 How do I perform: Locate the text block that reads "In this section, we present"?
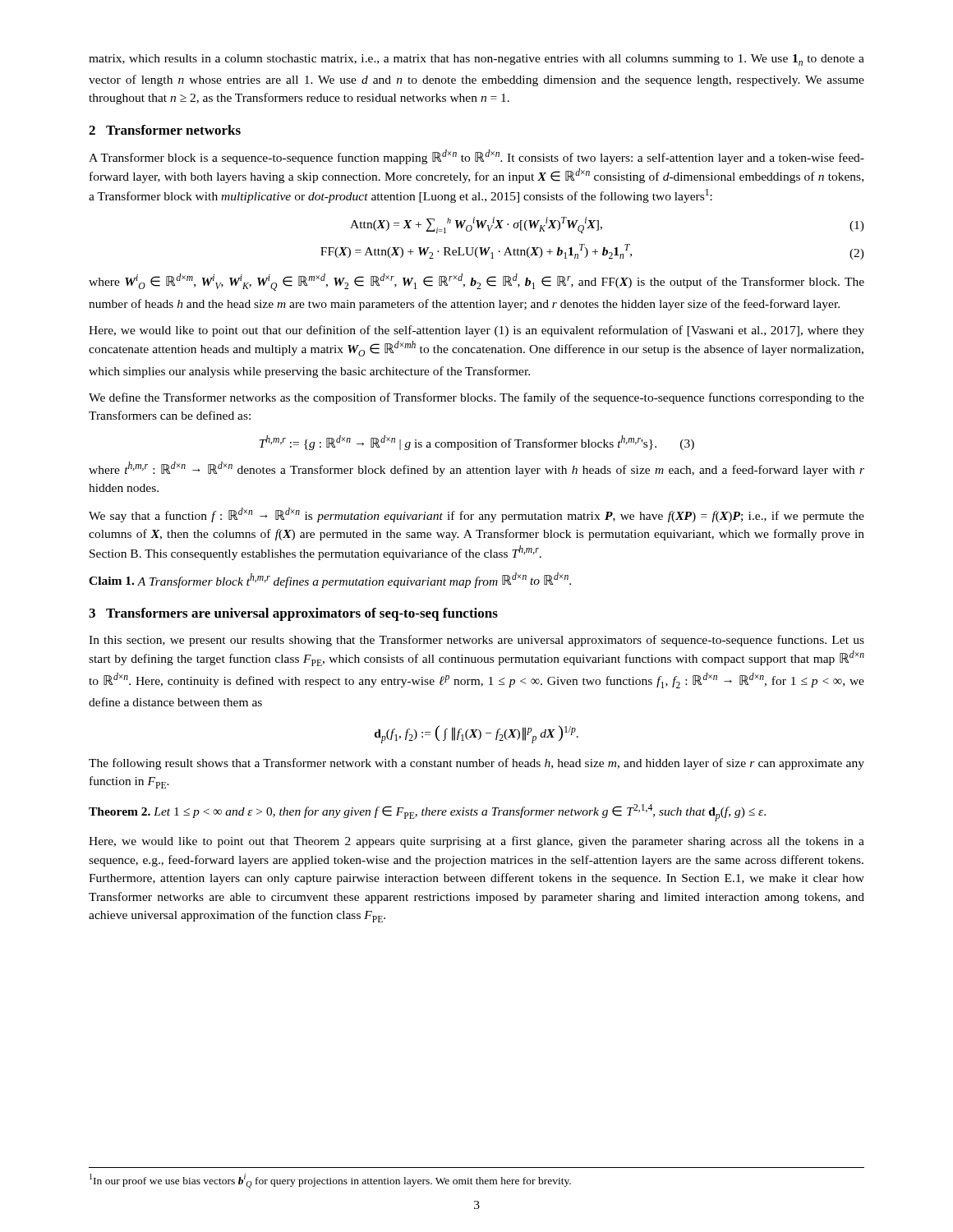(x=476, y=671)
